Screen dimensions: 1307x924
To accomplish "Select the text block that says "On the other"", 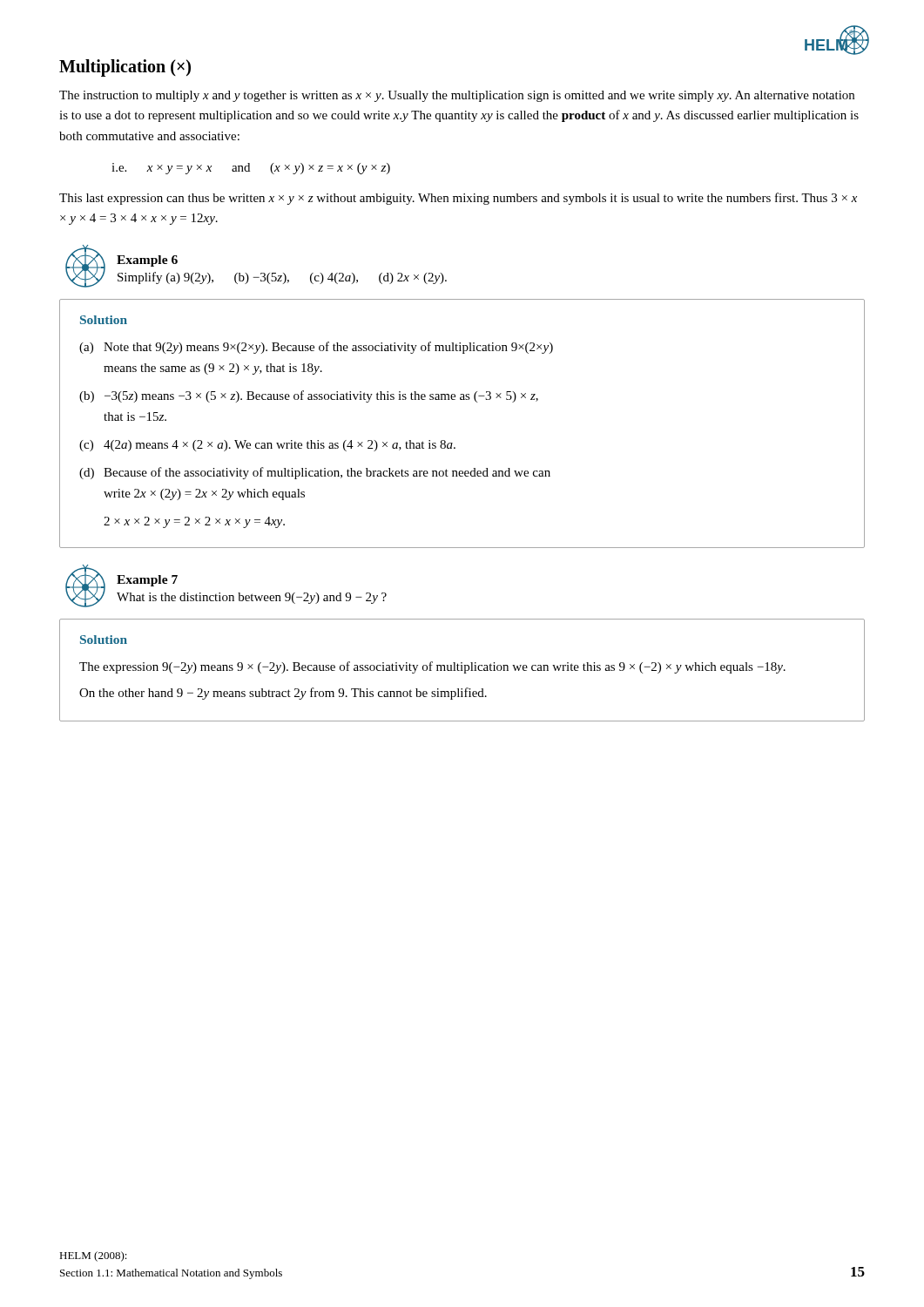I will (x=283, y=693).
